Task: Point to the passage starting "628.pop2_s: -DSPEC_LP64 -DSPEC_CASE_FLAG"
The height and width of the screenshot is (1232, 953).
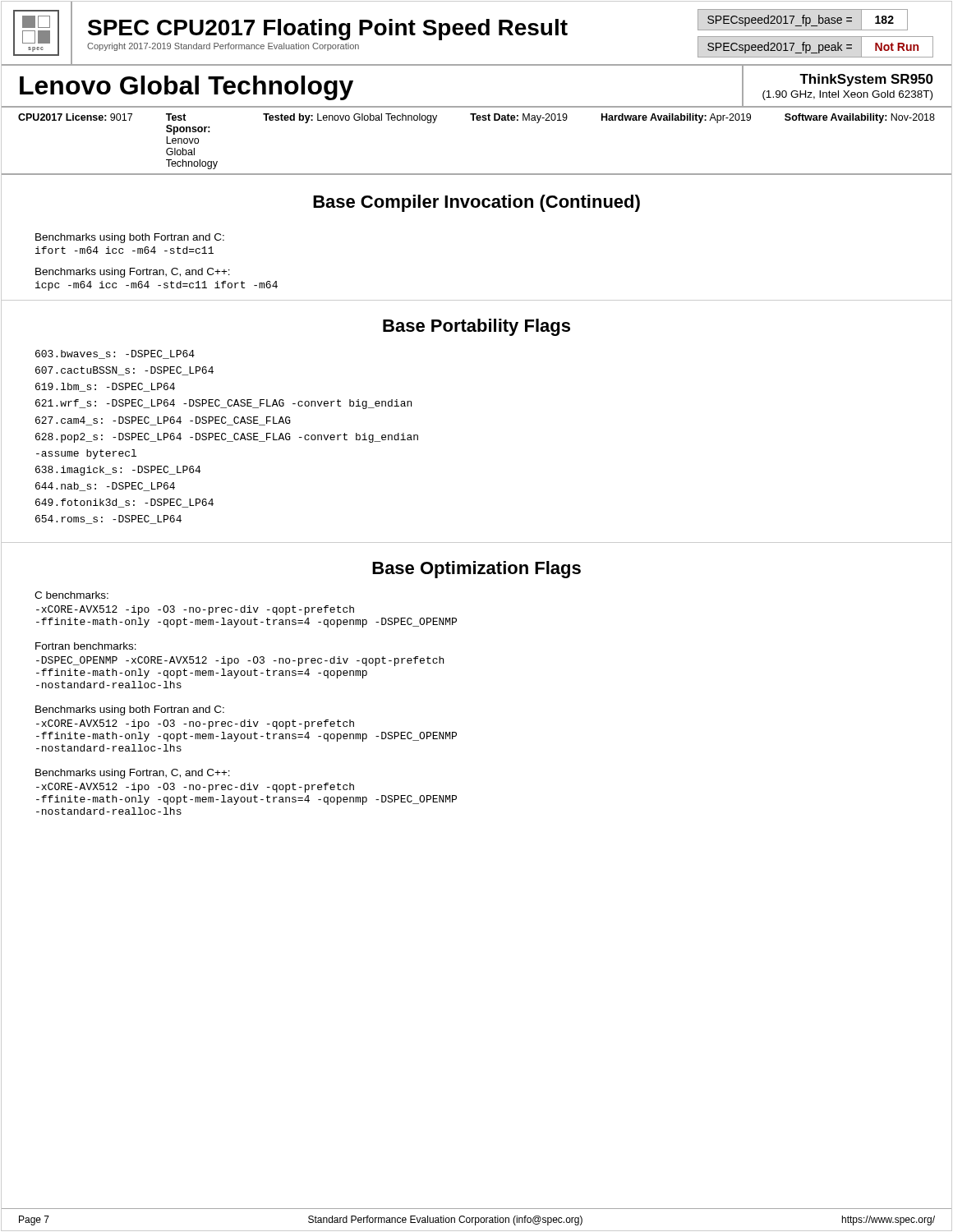Action: (x=227, y=437)
